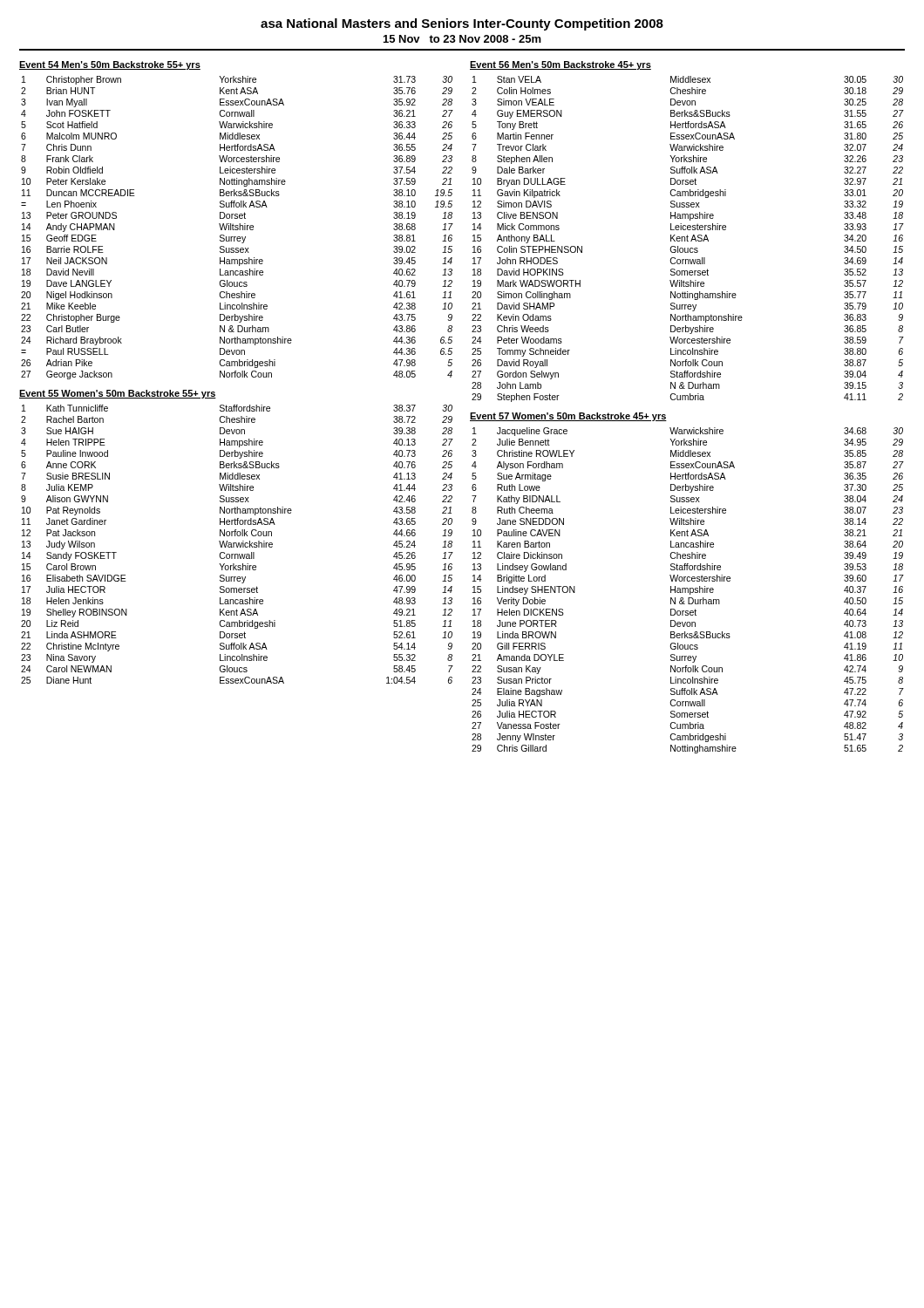924x1308 pixels.
Task: Find the table that mentions "Gill FERRIS"
Action: pos(687,589)
